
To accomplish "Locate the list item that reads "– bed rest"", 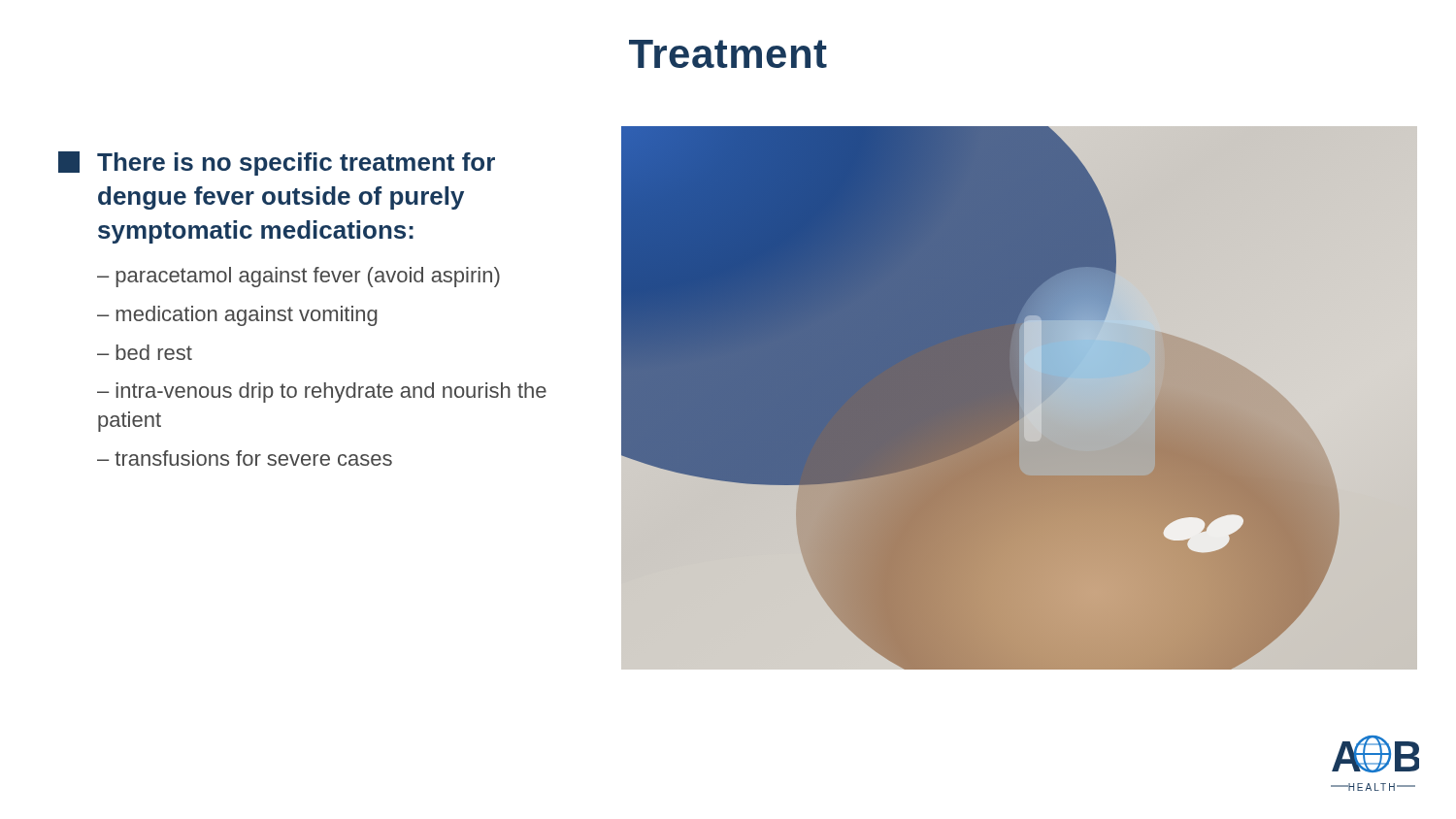I will 145,352.
